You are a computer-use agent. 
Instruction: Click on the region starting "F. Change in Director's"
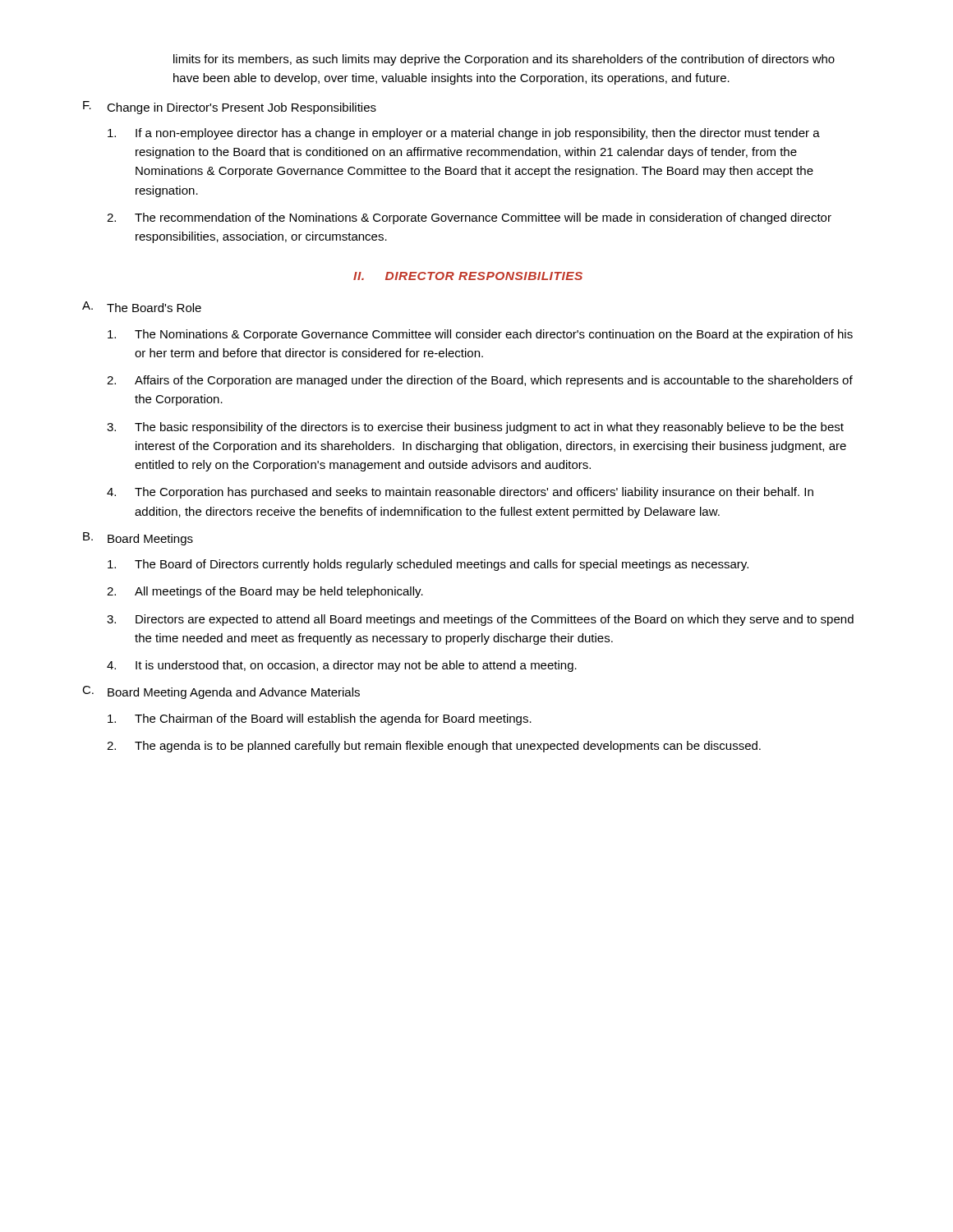[x=230, y=108]
